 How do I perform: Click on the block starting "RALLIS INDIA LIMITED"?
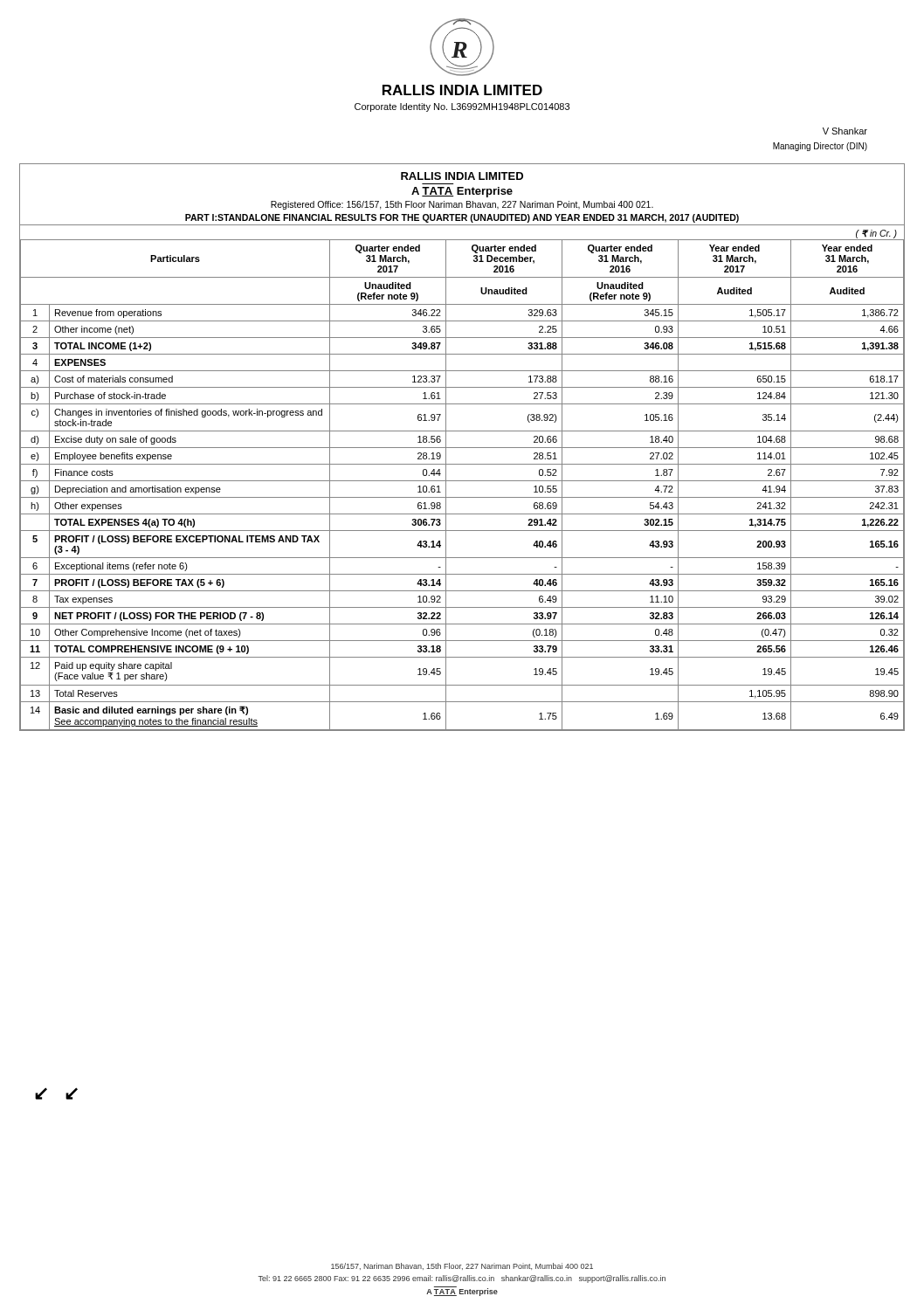pyautogui.click(x=462, y=90)
